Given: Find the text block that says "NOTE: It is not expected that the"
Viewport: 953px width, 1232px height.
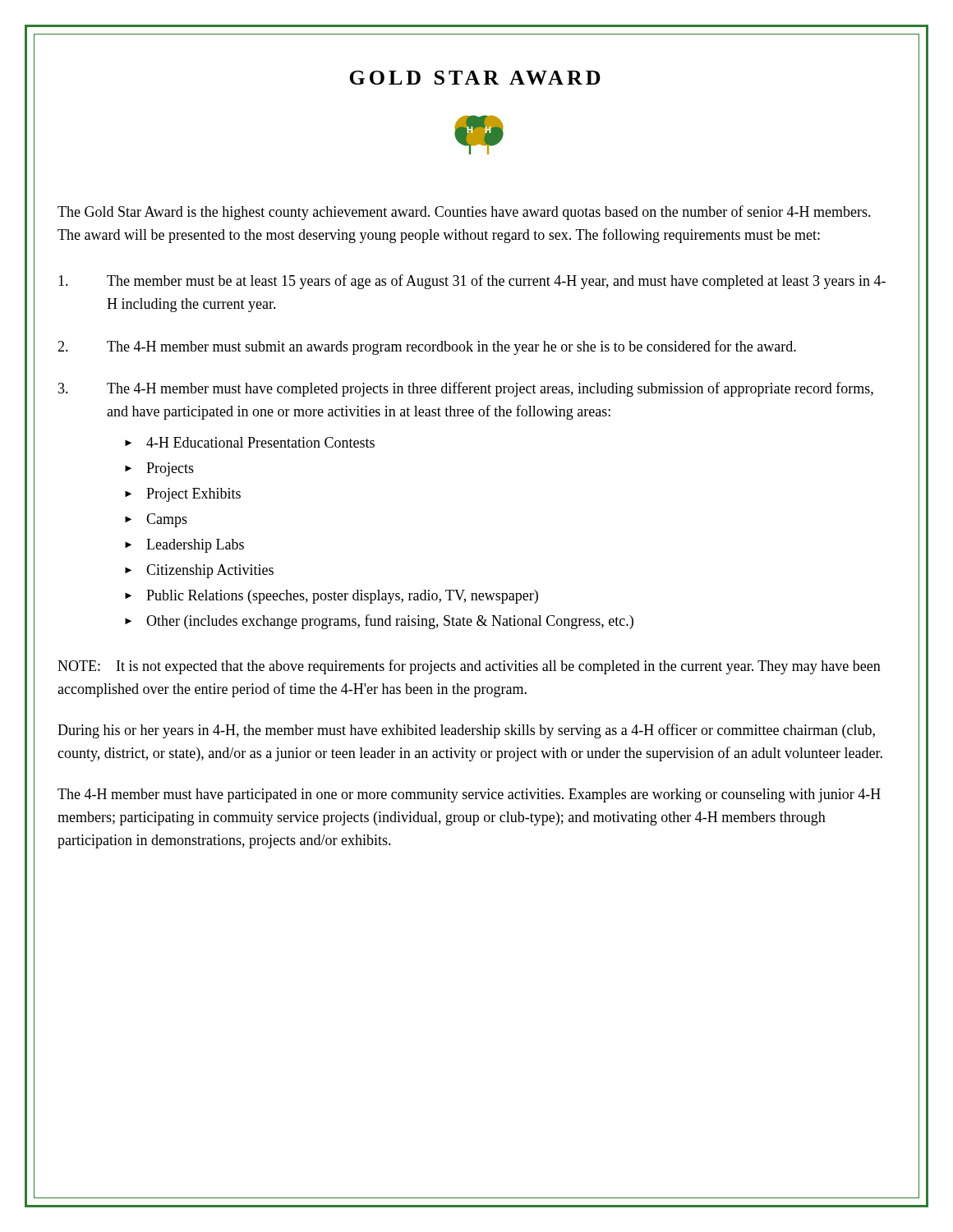Looking at the screenshot, I should click(469, 678).
